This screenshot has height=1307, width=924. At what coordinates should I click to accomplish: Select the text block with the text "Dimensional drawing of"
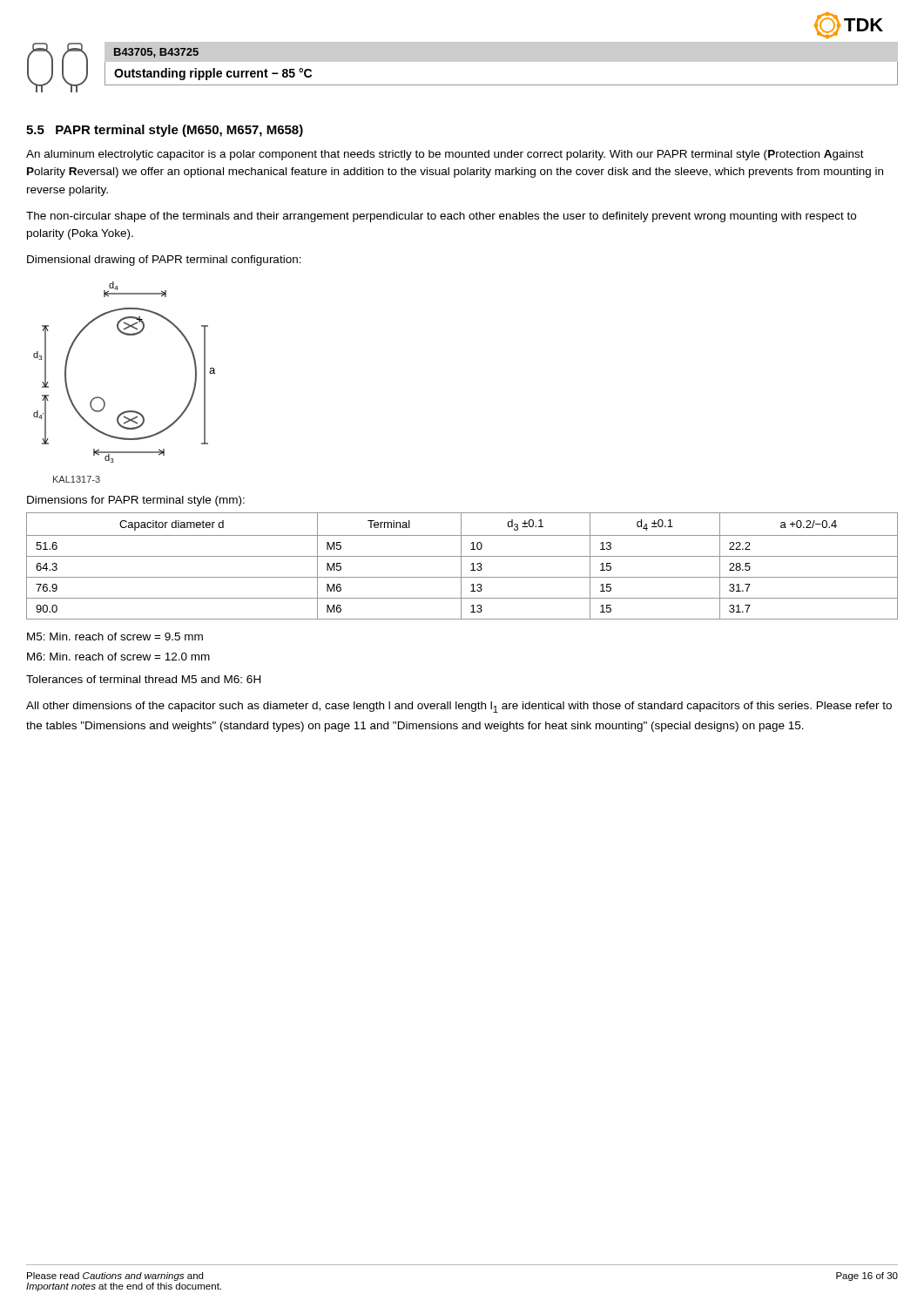[x=164, y=259]
